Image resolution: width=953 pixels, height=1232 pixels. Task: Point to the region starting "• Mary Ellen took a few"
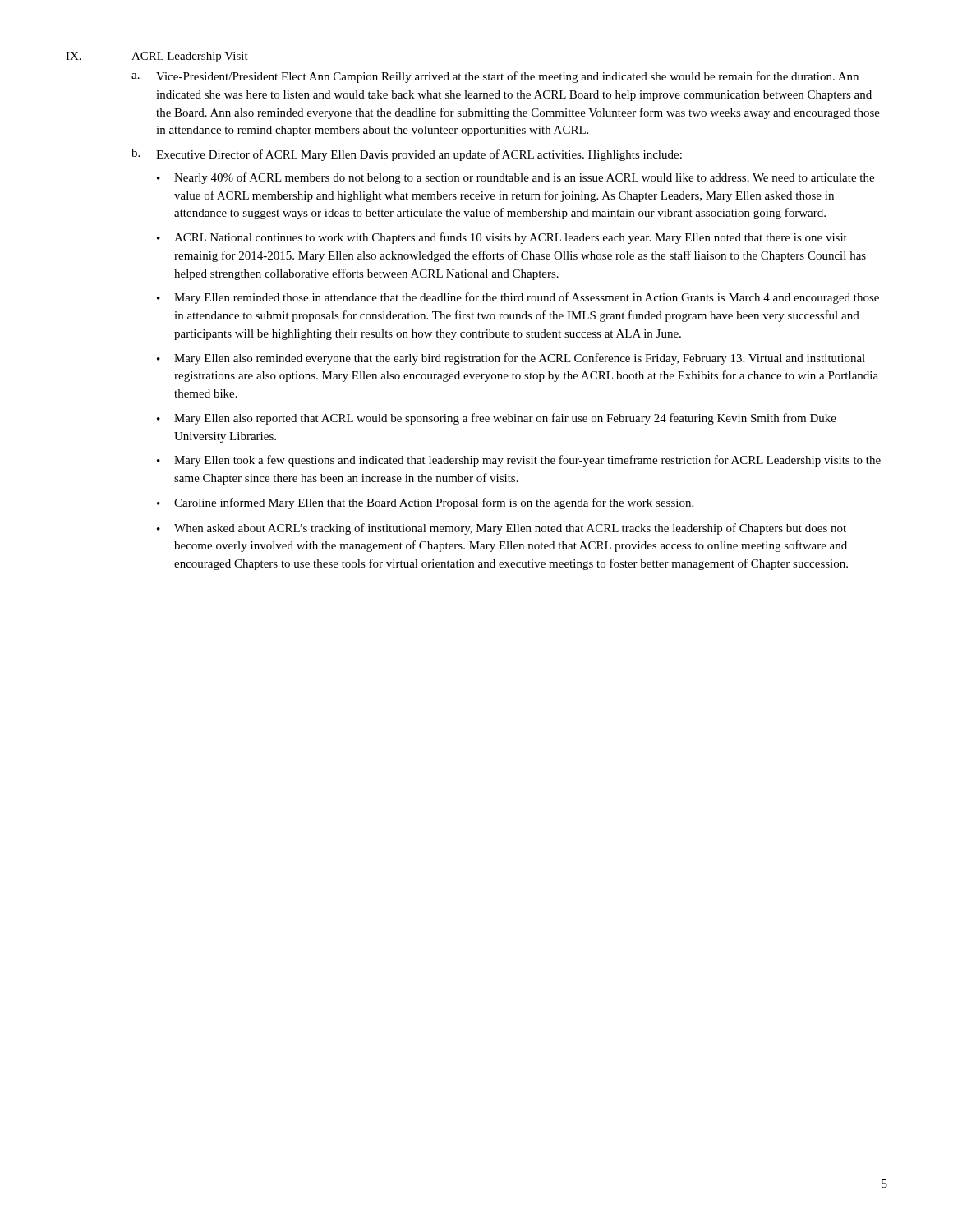[522, 470]
